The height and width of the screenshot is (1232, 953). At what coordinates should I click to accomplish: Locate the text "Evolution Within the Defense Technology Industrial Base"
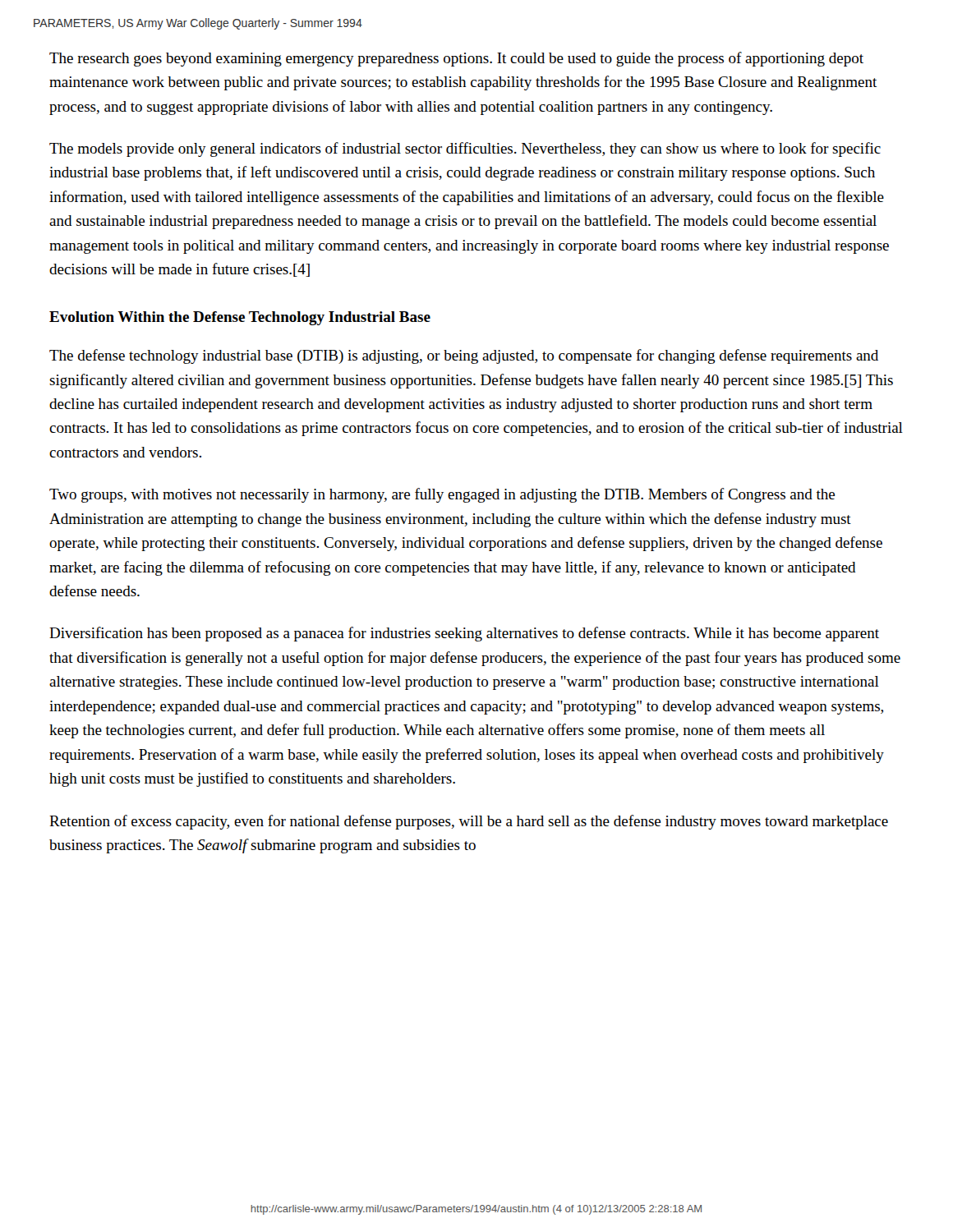[240, 316]
